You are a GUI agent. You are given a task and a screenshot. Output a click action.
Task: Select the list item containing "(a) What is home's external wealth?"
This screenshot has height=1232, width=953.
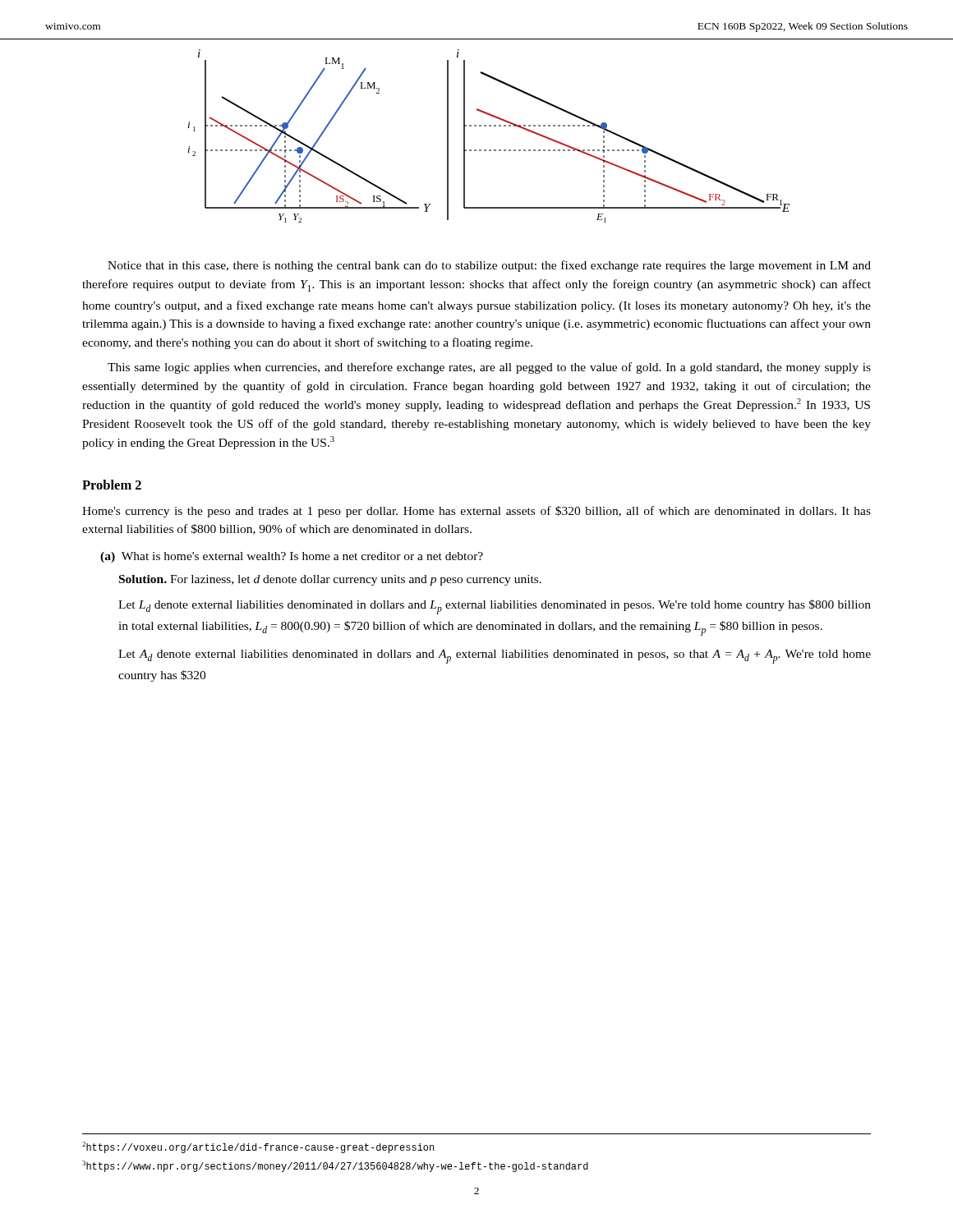click(x=292, y=556)
